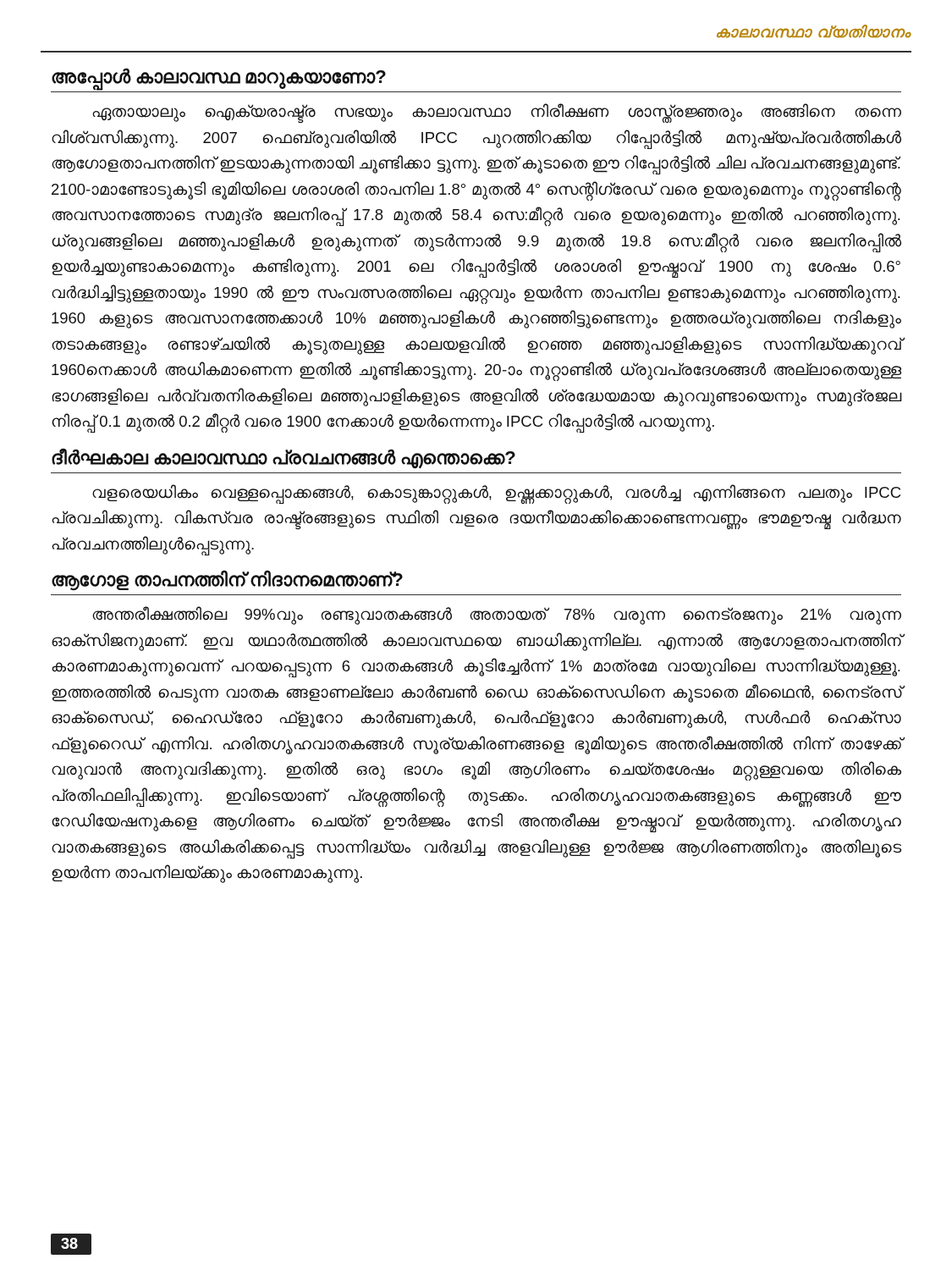The height and width of the screenshot is (1270, 952).
Task: Where is the passage that starts "അന്തരീക്ഷത്തിലെ 99%വും രണ്ടുവാതകങ്ങൾ അതായത് 78% വരുന്ന"?
Action: tap(476, 744)
